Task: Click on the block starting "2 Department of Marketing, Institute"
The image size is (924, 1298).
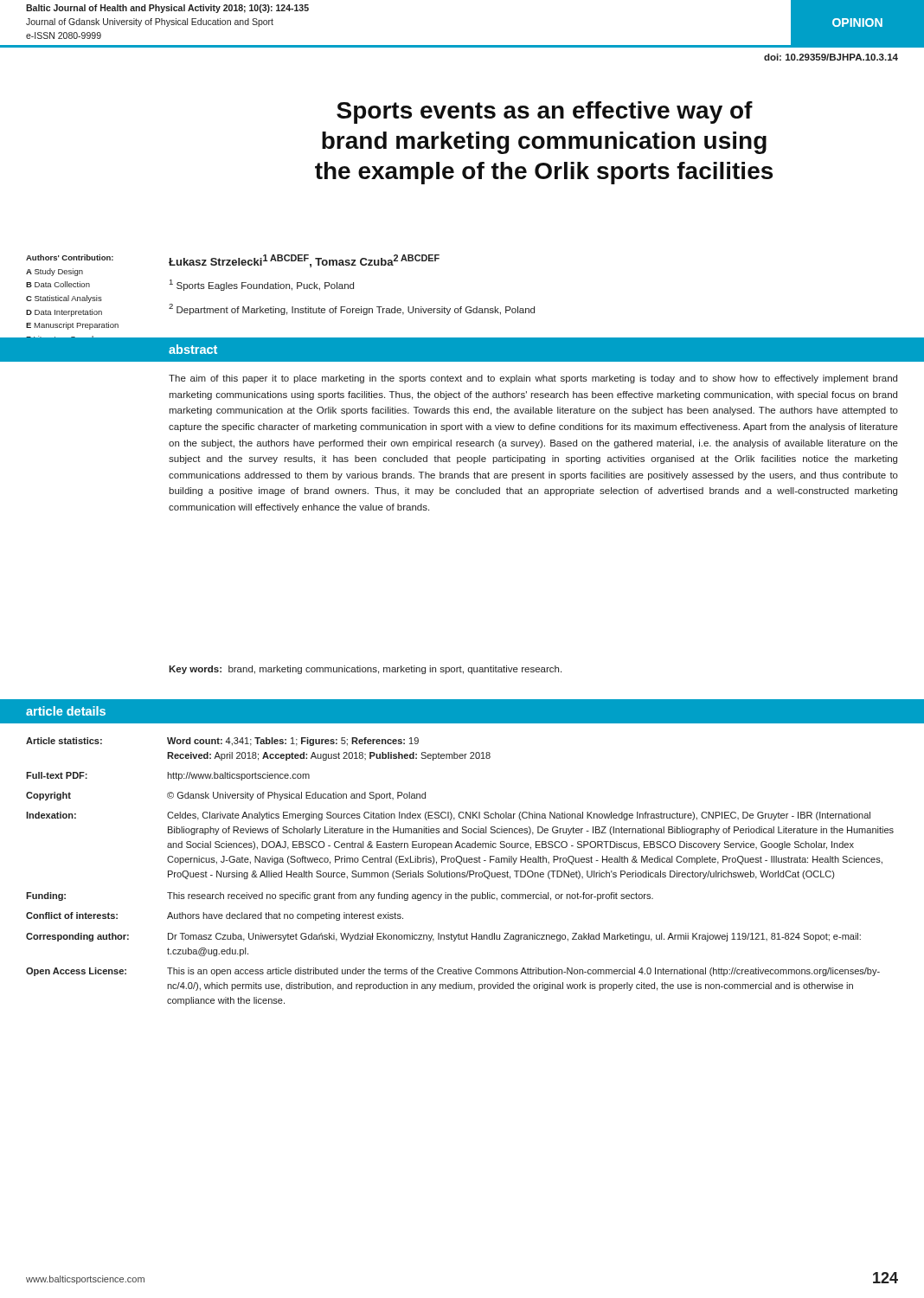Action: pyautogui.click(x=352, y=308)
